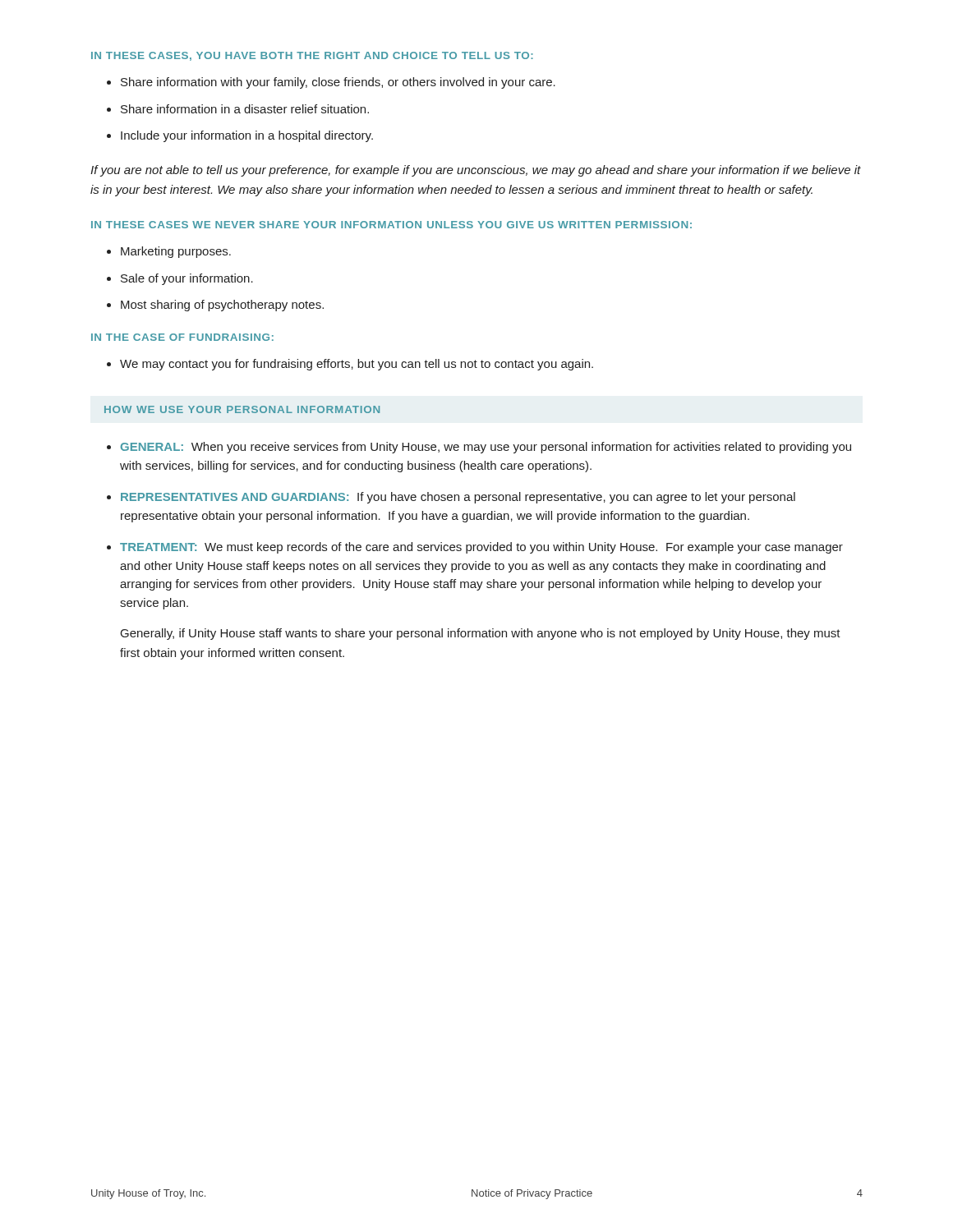This screenshot has width=953, height=1232.
Task: Locate the text starting "GENERAL: When you receive services from Unity"
Action: [x=486, y=456]
